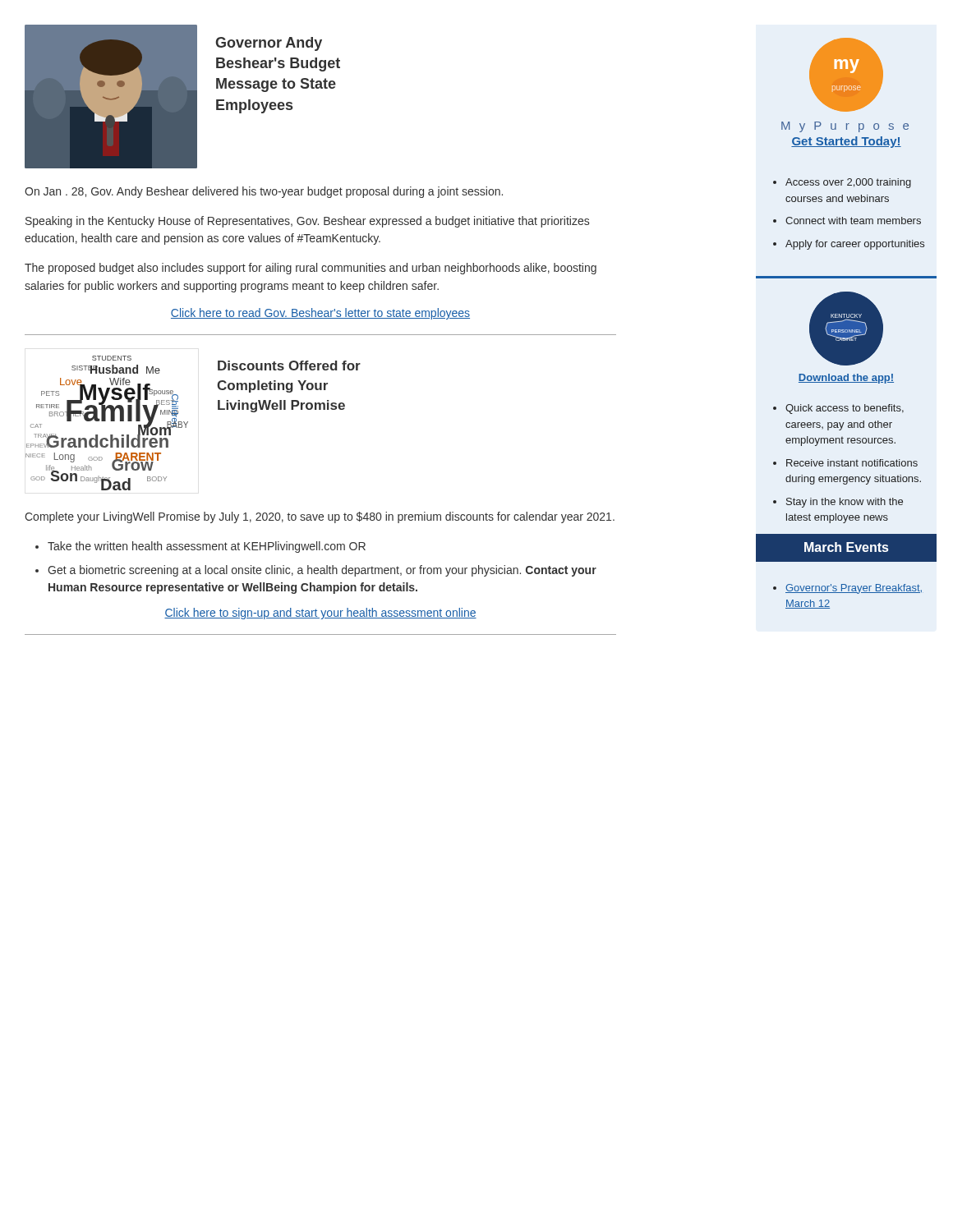Select the text starting "Get a biometric screening at"

click(x=322, y=579)
